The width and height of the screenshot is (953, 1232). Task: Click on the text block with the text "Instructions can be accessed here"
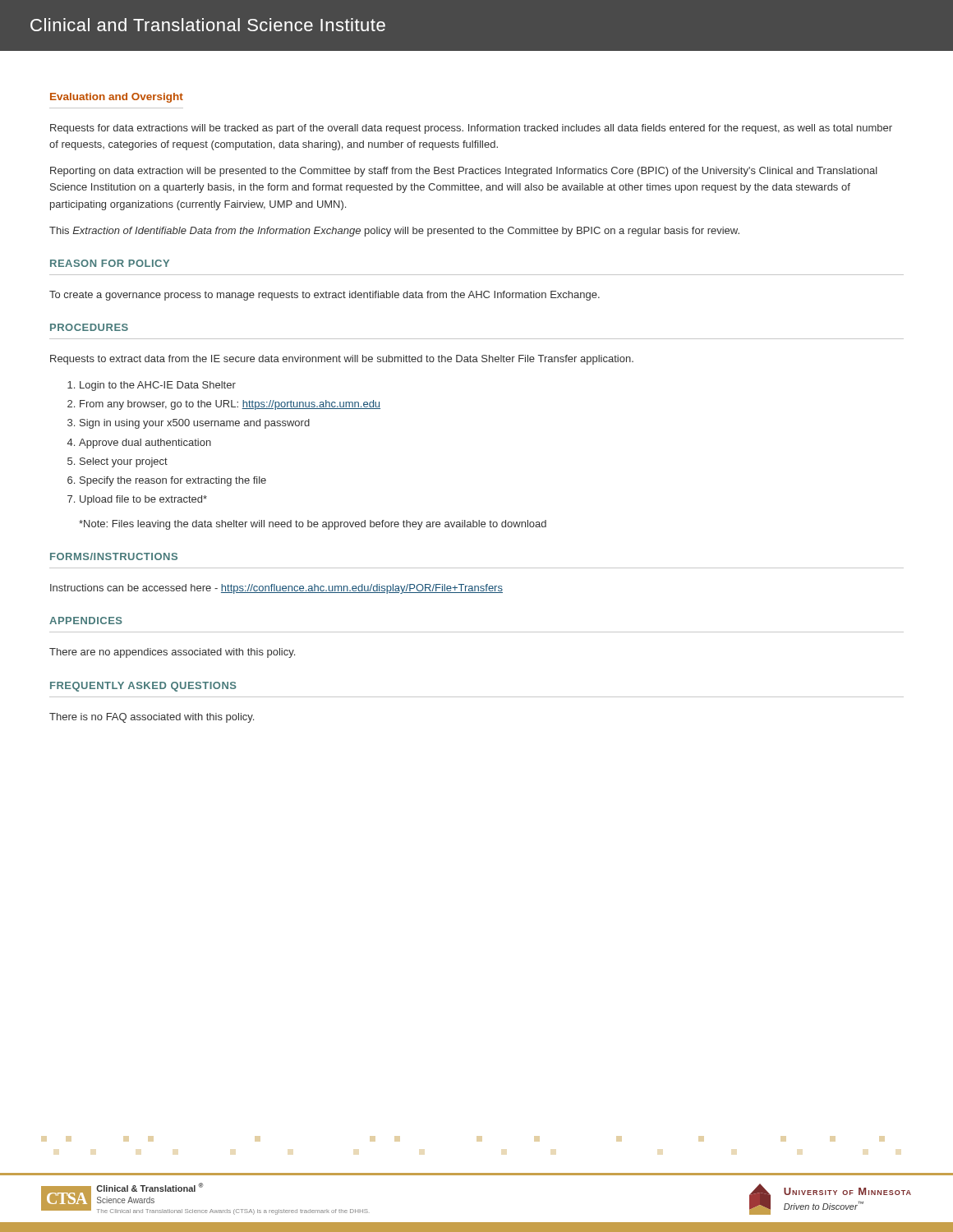pos(276,588)
